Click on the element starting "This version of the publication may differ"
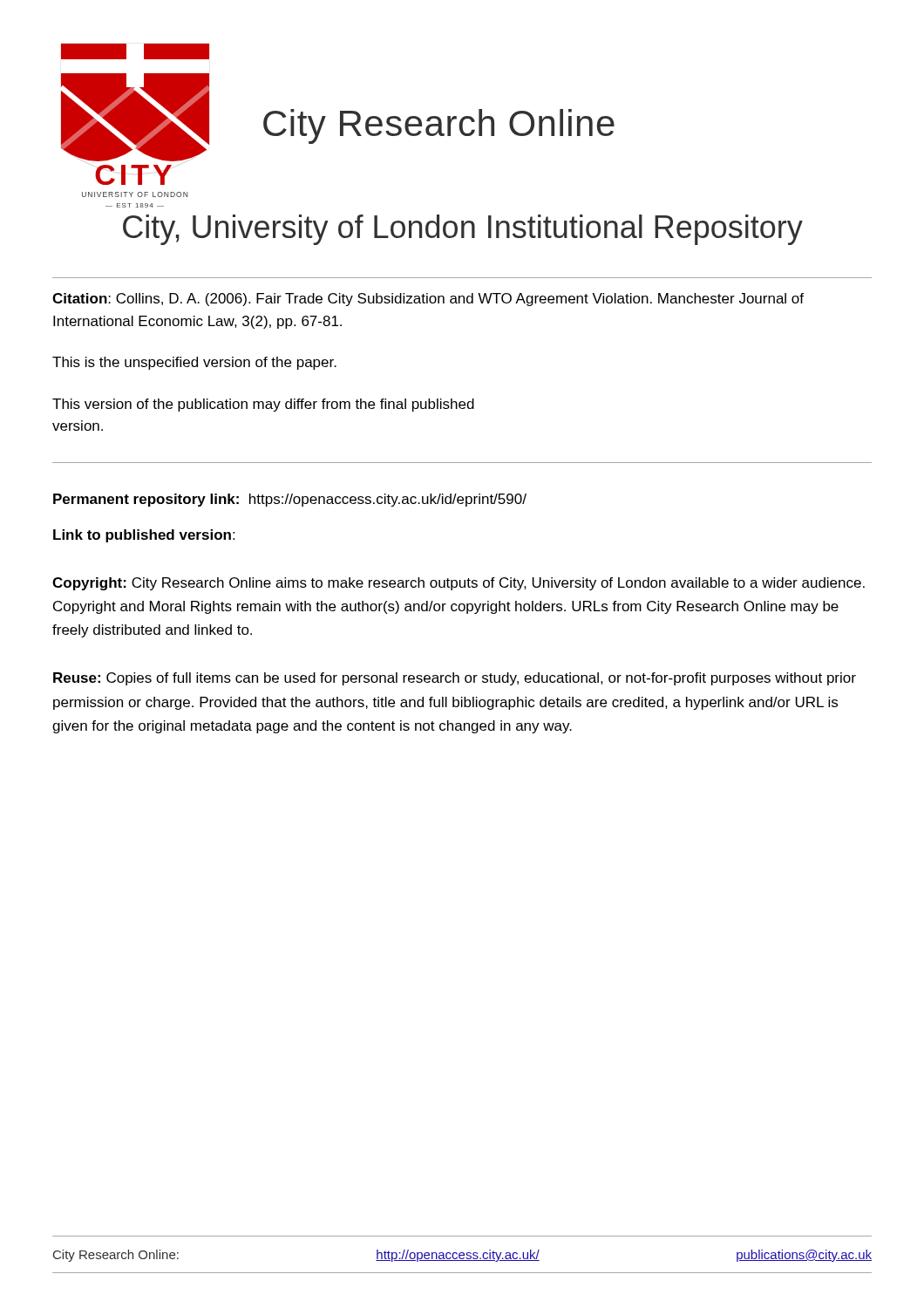 click(x=263, y=415)
